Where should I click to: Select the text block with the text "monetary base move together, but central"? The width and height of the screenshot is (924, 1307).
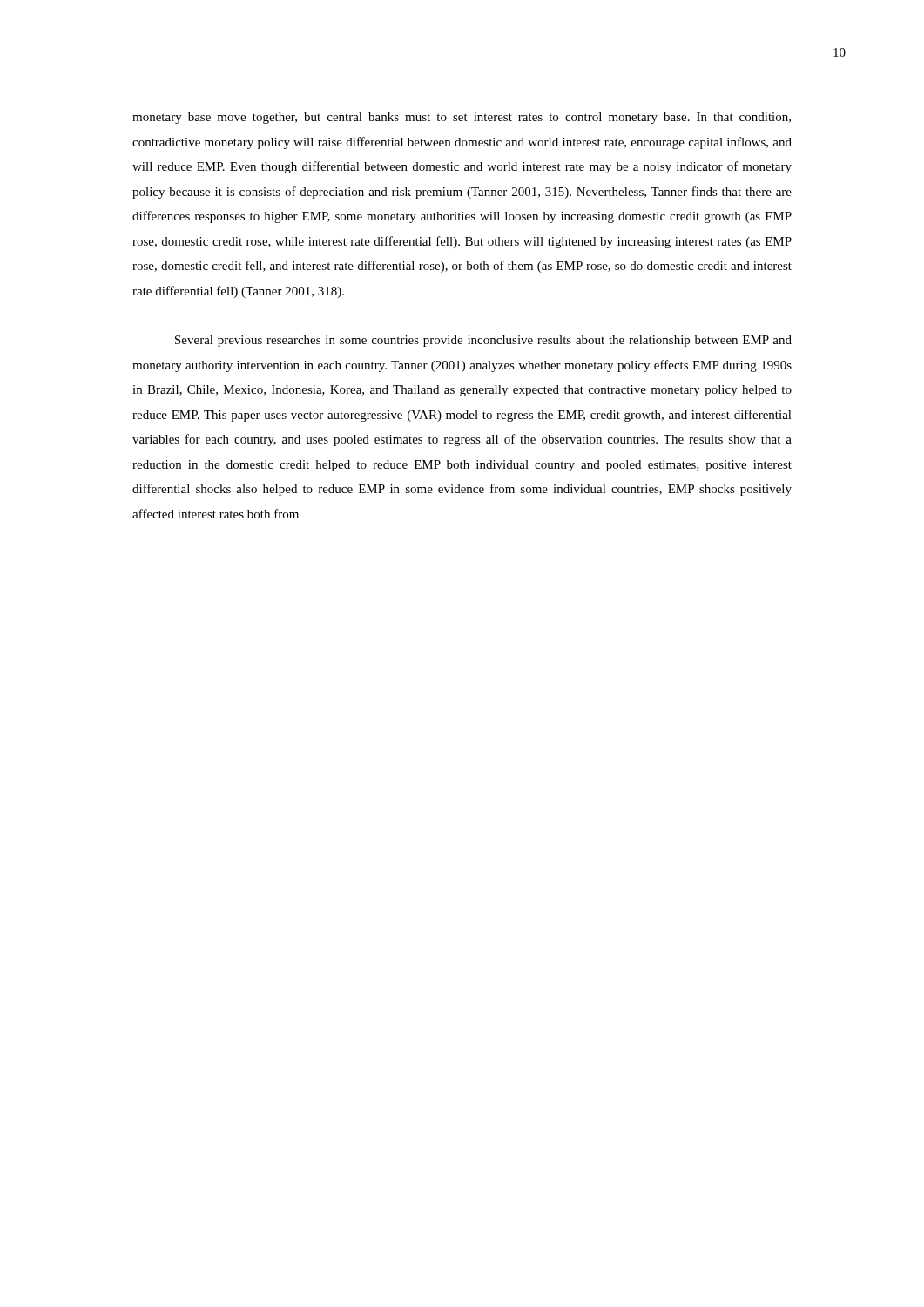[462, 204]
